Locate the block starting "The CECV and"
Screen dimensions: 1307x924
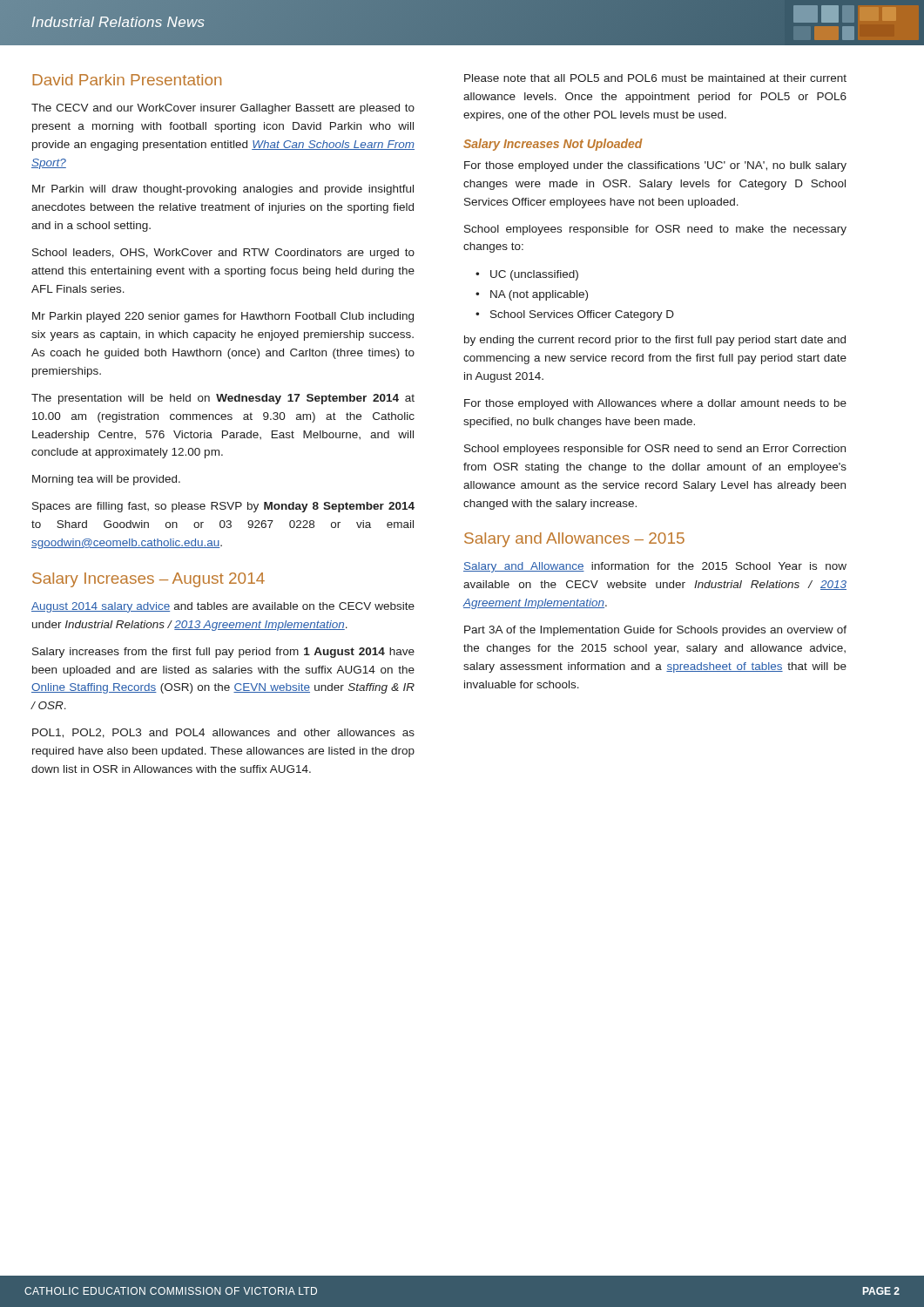point(223,136)
